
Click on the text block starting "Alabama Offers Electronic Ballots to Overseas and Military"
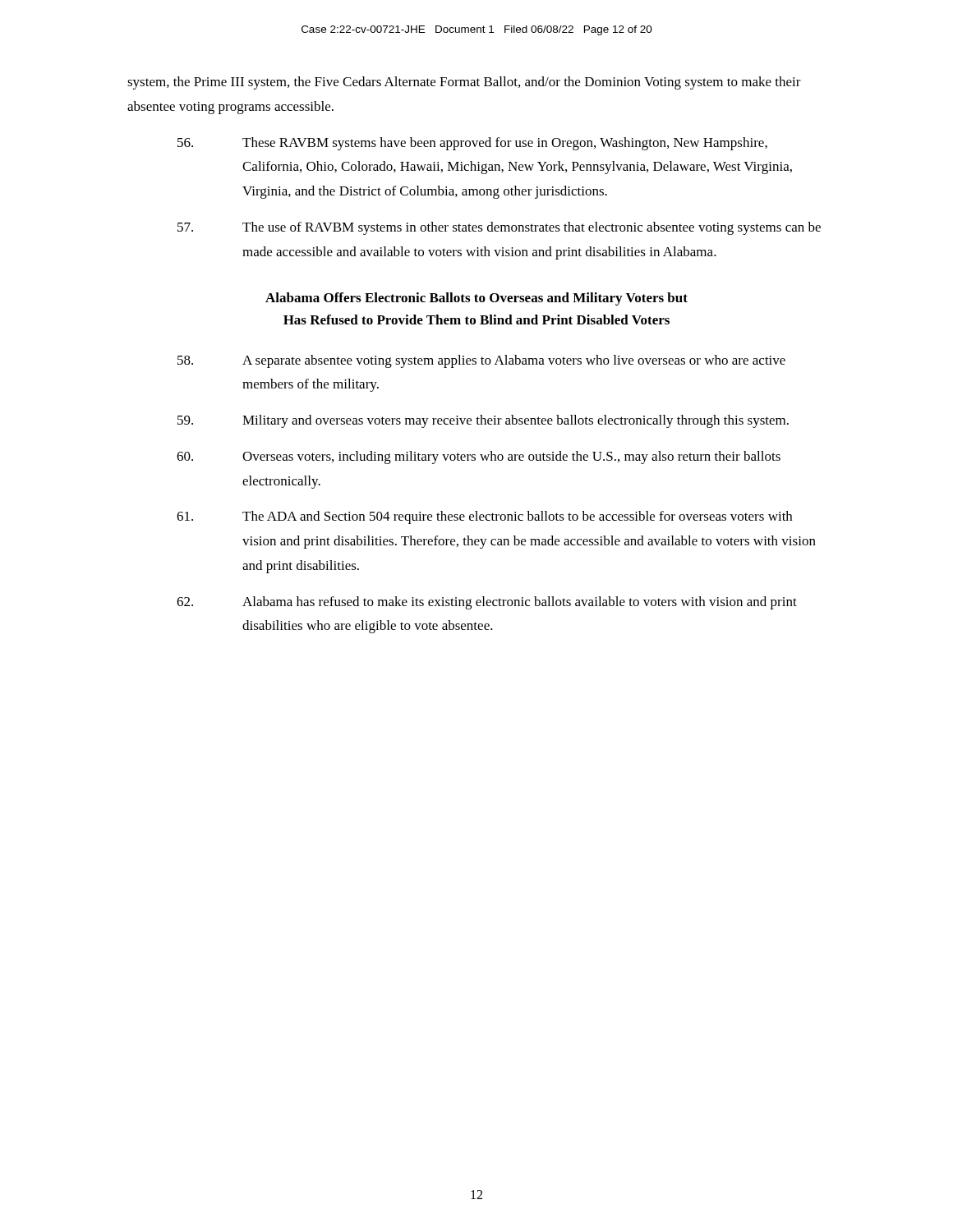pyautogui.click(x=476, y=309)
